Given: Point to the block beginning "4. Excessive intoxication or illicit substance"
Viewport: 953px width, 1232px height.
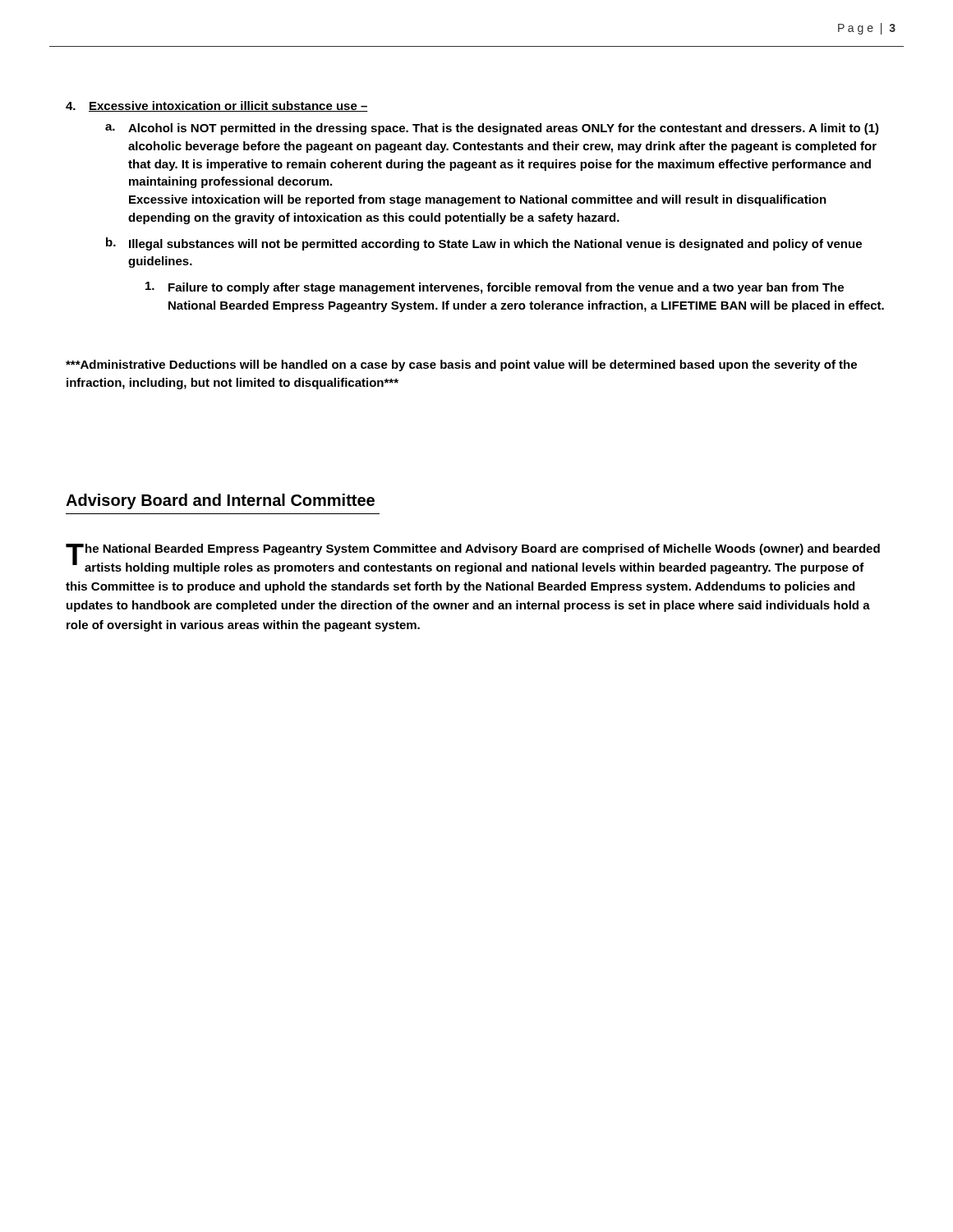Looking at the screenshot, I should (x=217, y=106).
